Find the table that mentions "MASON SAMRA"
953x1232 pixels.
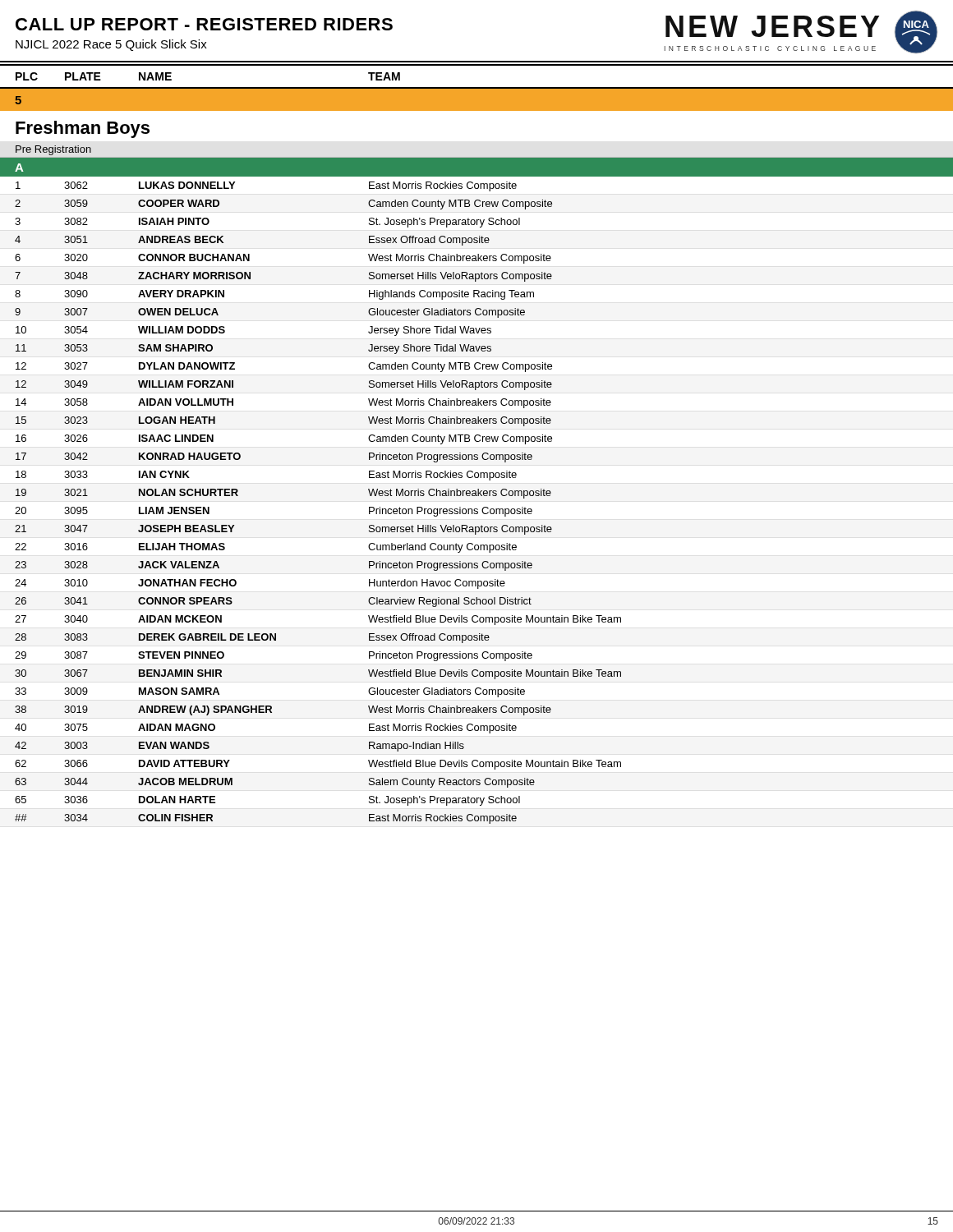476,502
